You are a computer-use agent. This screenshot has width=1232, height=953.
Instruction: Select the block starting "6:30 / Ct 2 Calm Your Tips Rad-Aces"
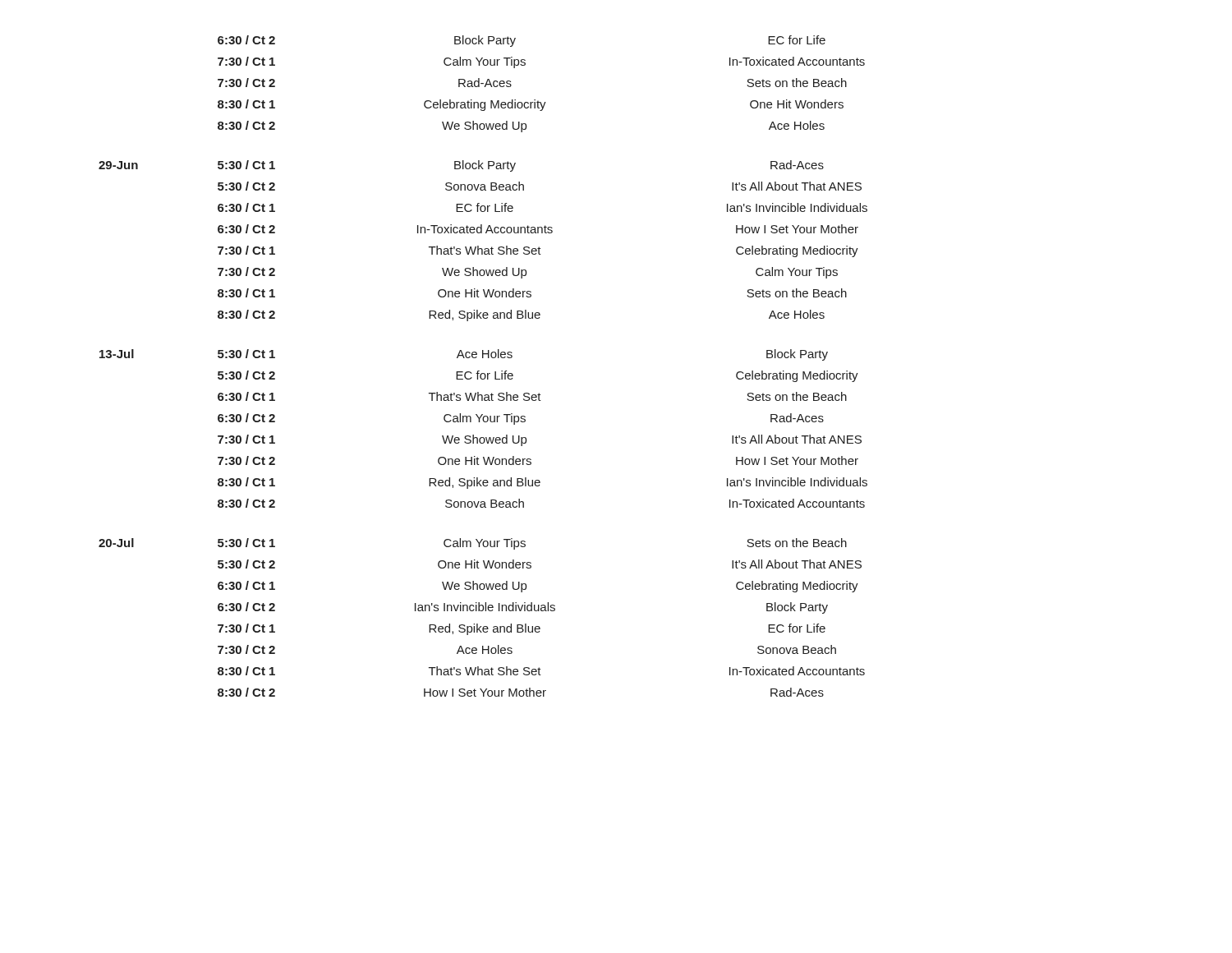pos(521,419)
